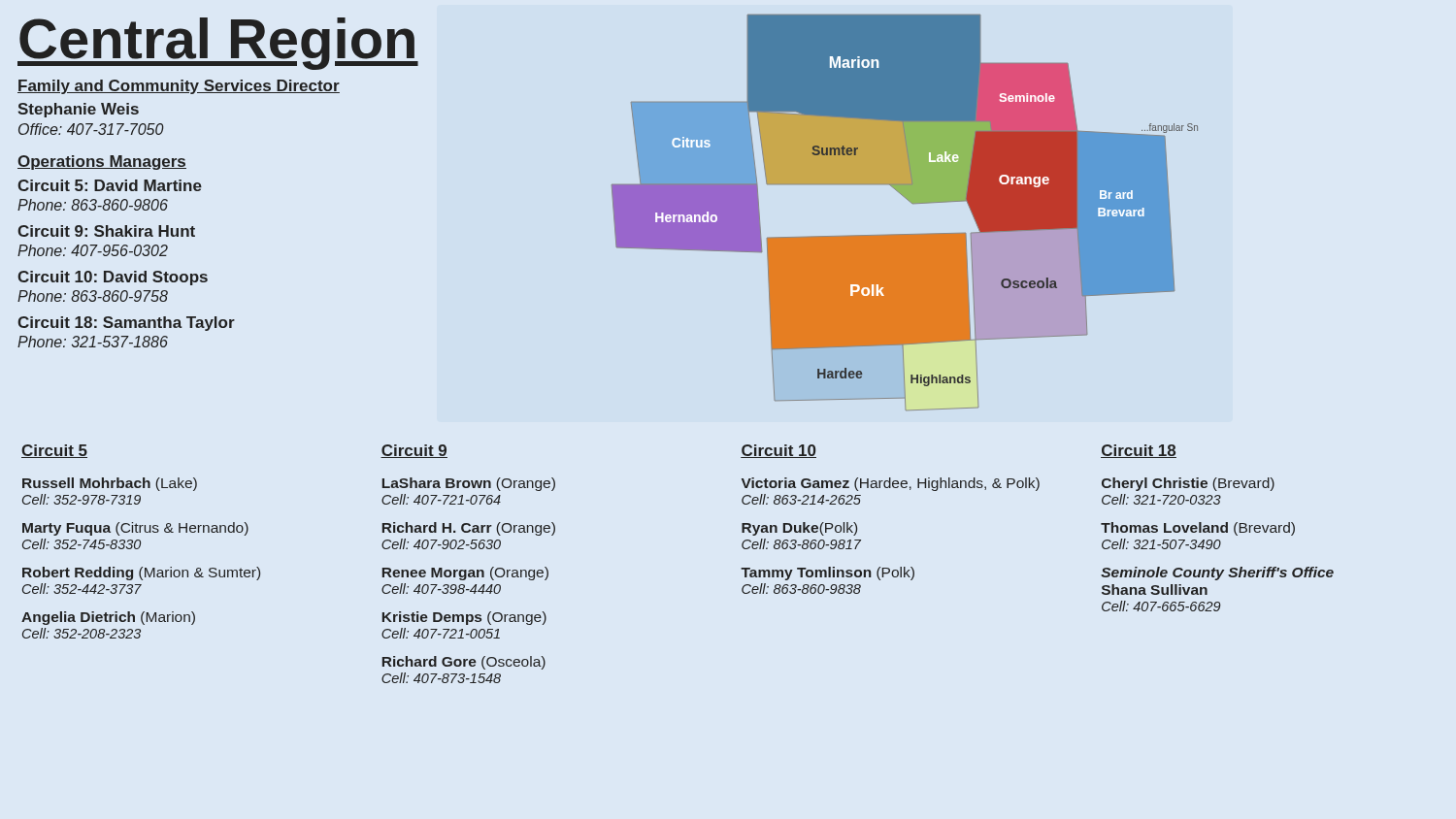This screenshot has width=1456, height=819.
Task: Find the title
Action: pyautogui.click(x=218, y=39)
